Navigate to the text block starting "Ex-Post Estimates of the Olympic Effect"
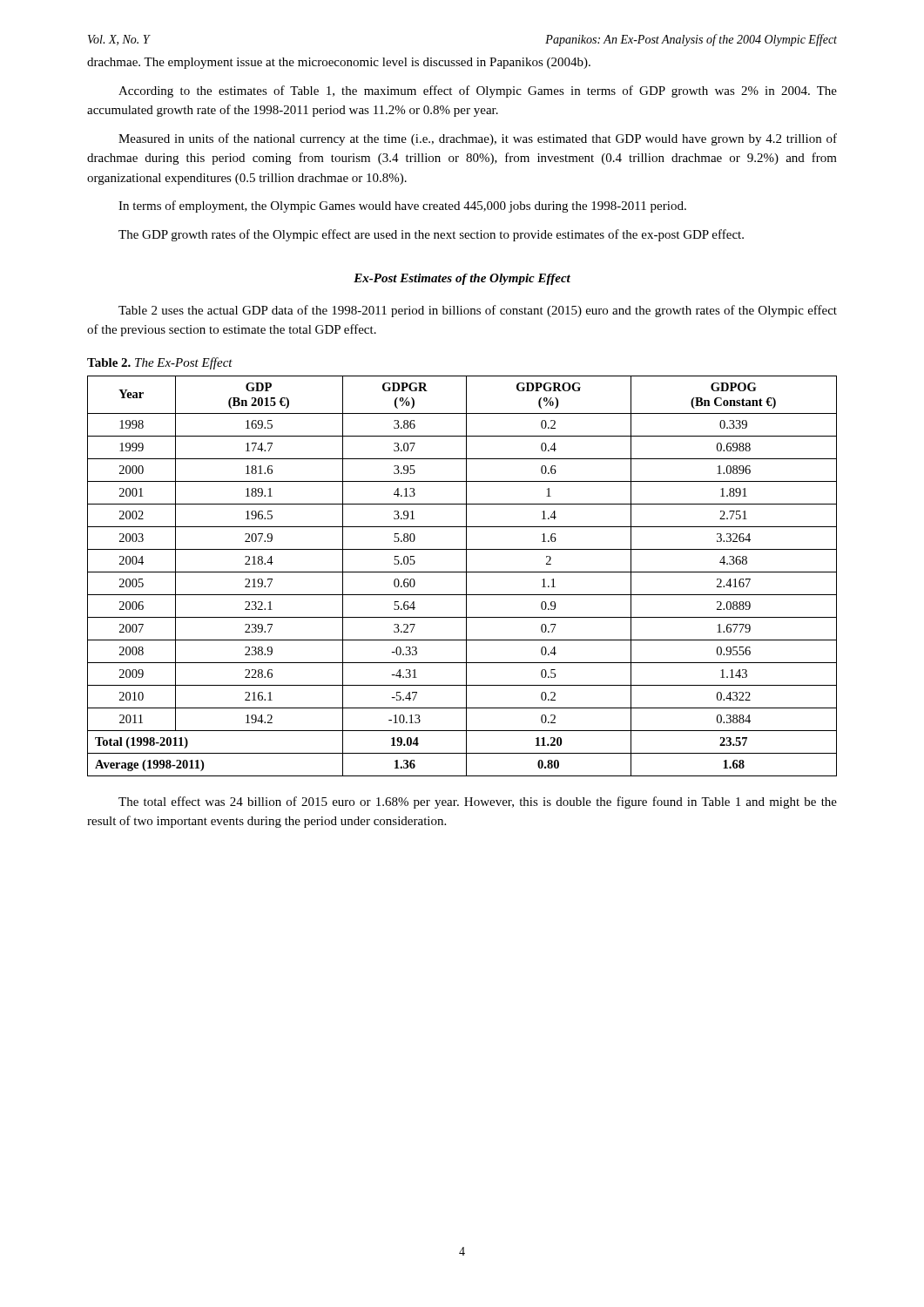924x1307 pixels. [x=462, y=278]
